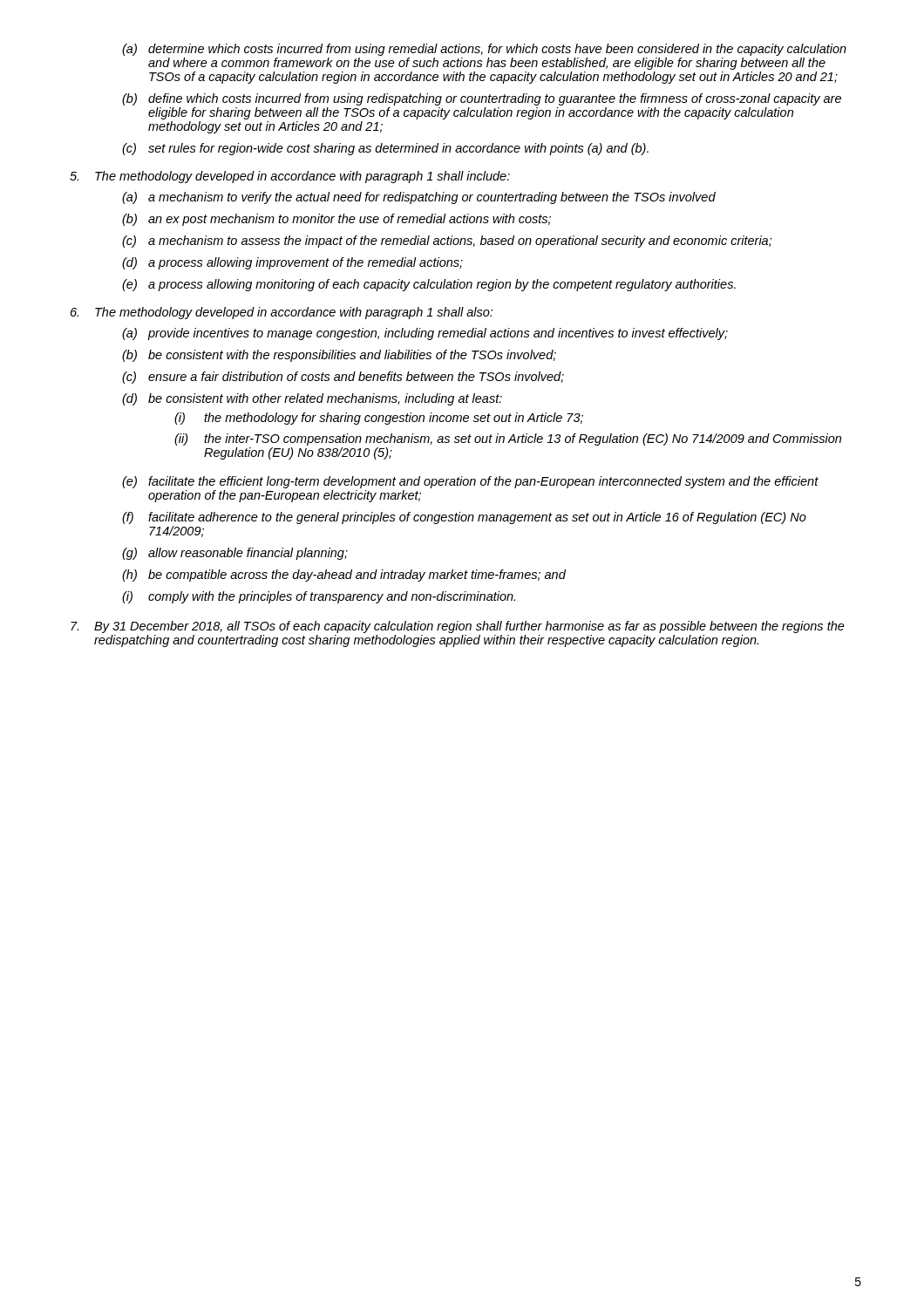This screenshot has width=924, height=1308.
Task: Click on the list item that says "(d) be consistent with other related mechanisms, including"
Action: [492, 429]
